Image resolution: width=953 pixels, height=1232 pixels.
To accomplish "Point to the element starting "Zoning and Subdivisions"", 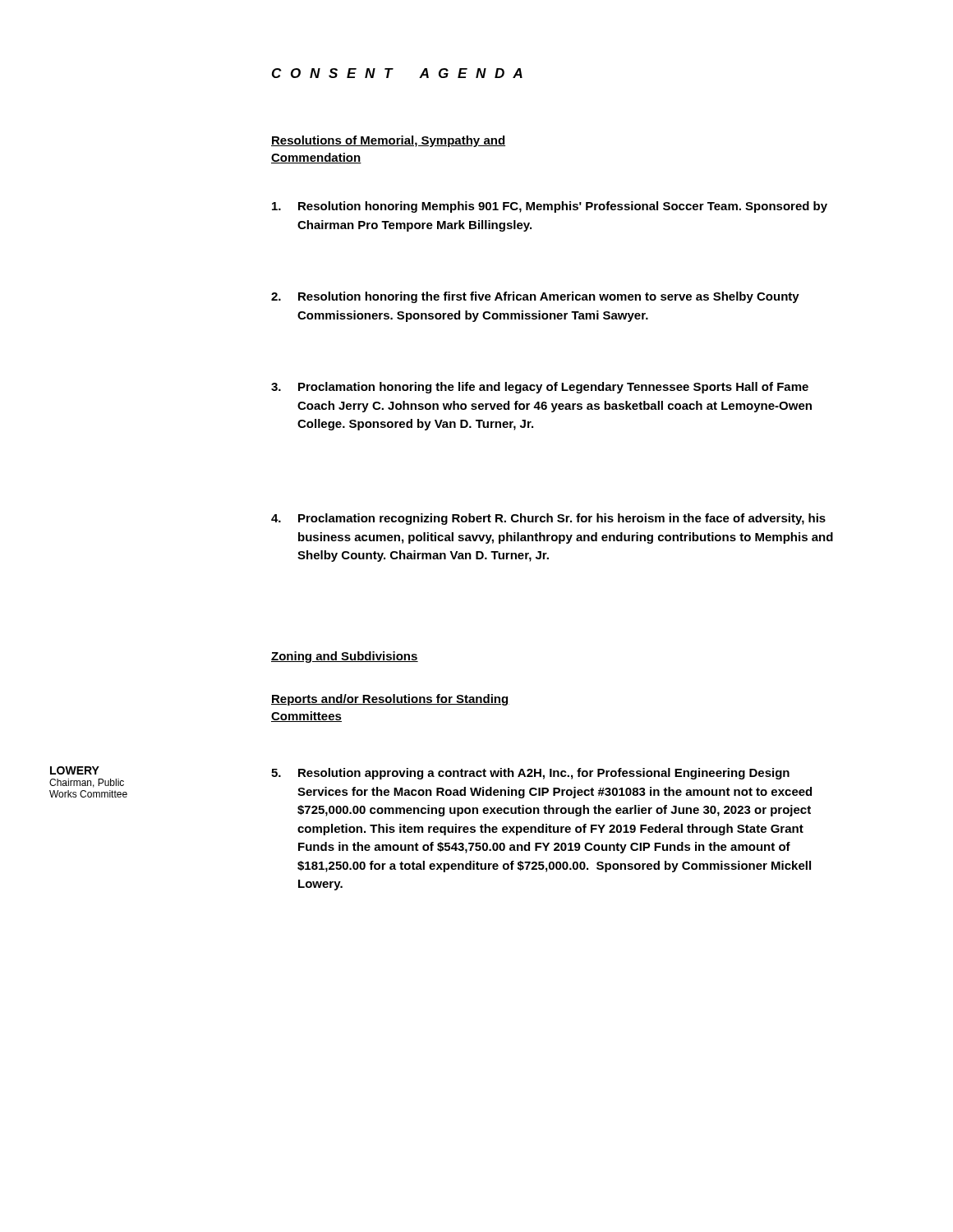I will [x=344, y=656].
